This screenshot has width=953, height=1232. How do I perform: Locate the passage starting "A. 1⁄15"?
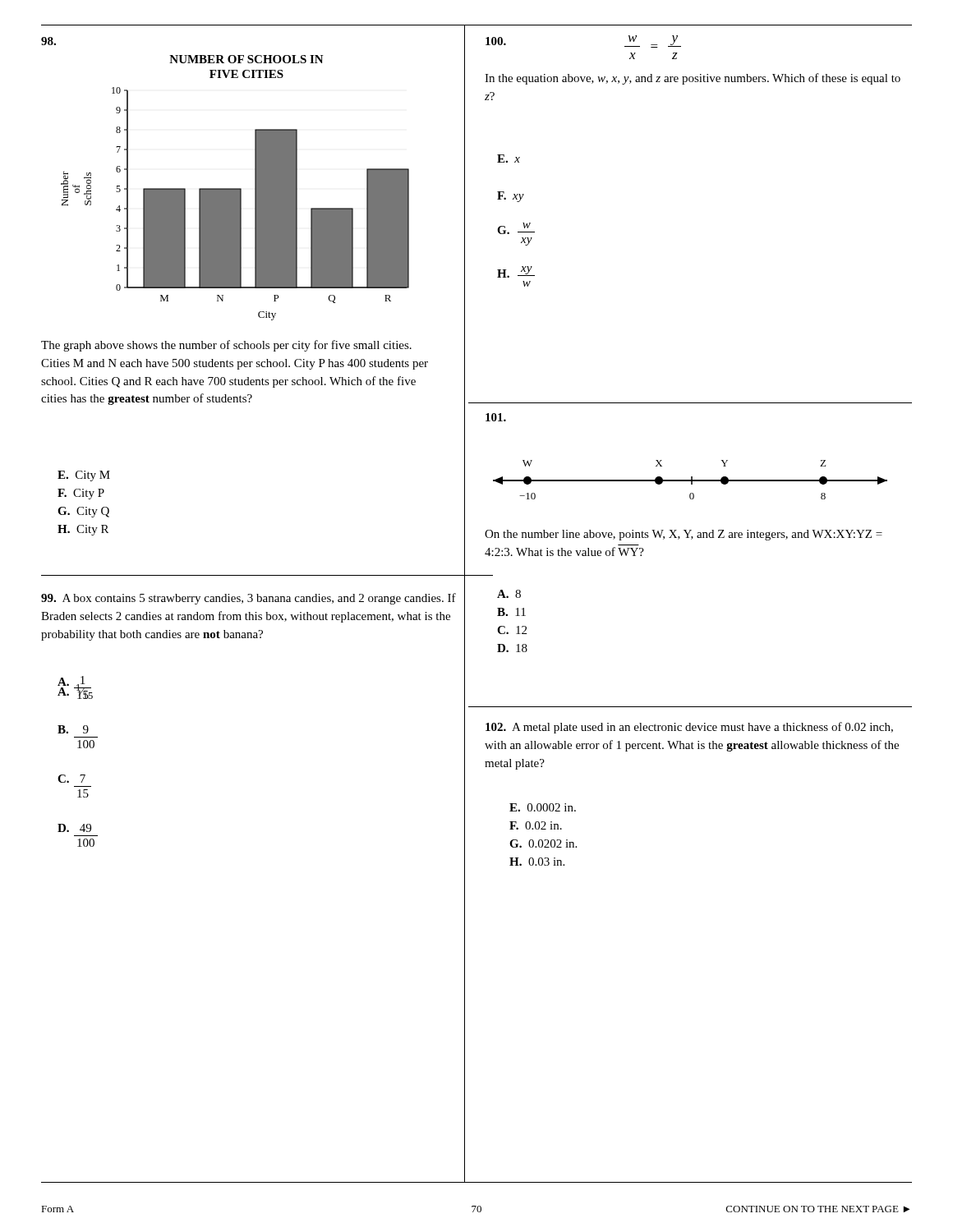point(75,692)
